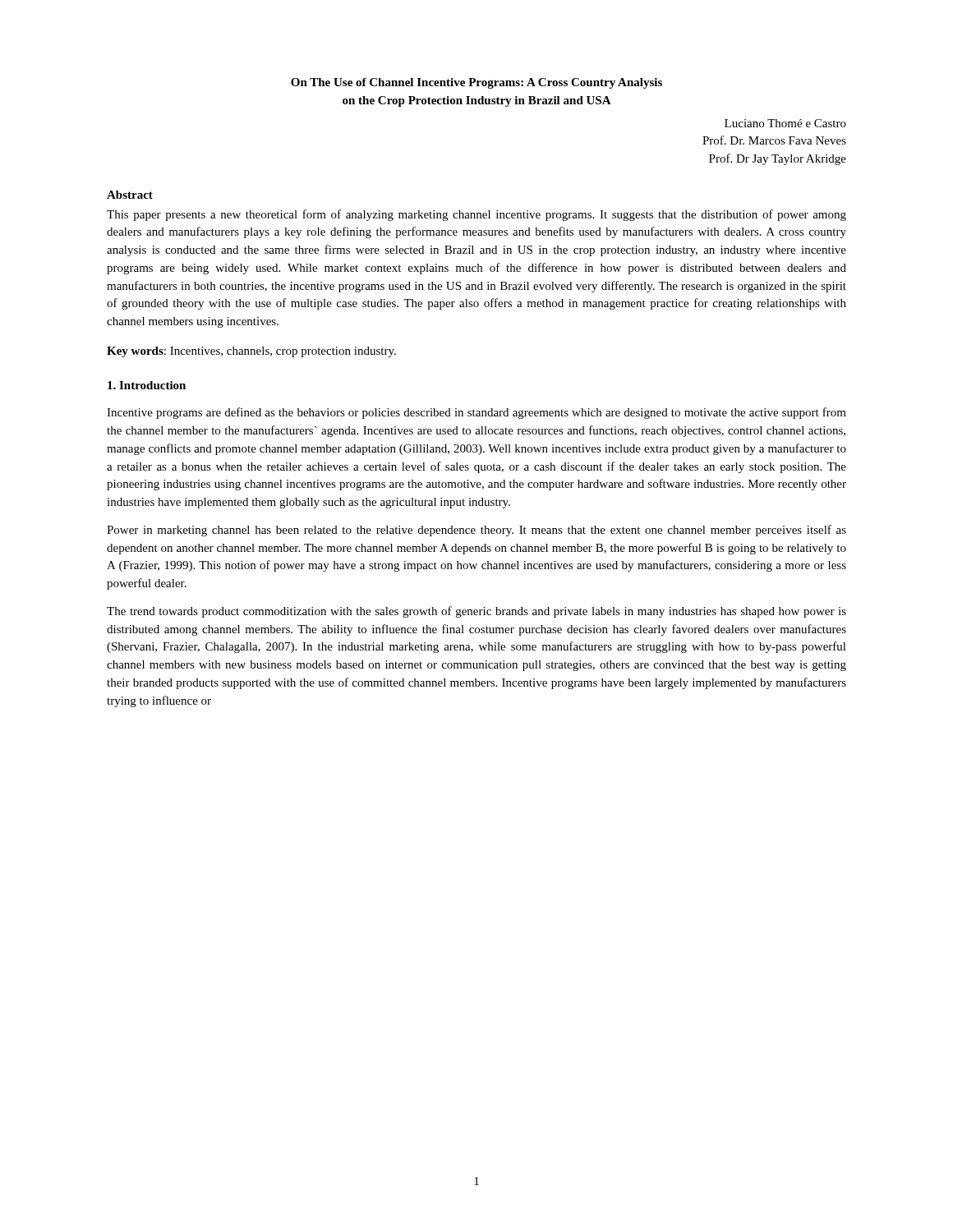Screen dimensions: 1232x953
Task: Point to "1. Introduction"
Action: click(x=146, y=385)
